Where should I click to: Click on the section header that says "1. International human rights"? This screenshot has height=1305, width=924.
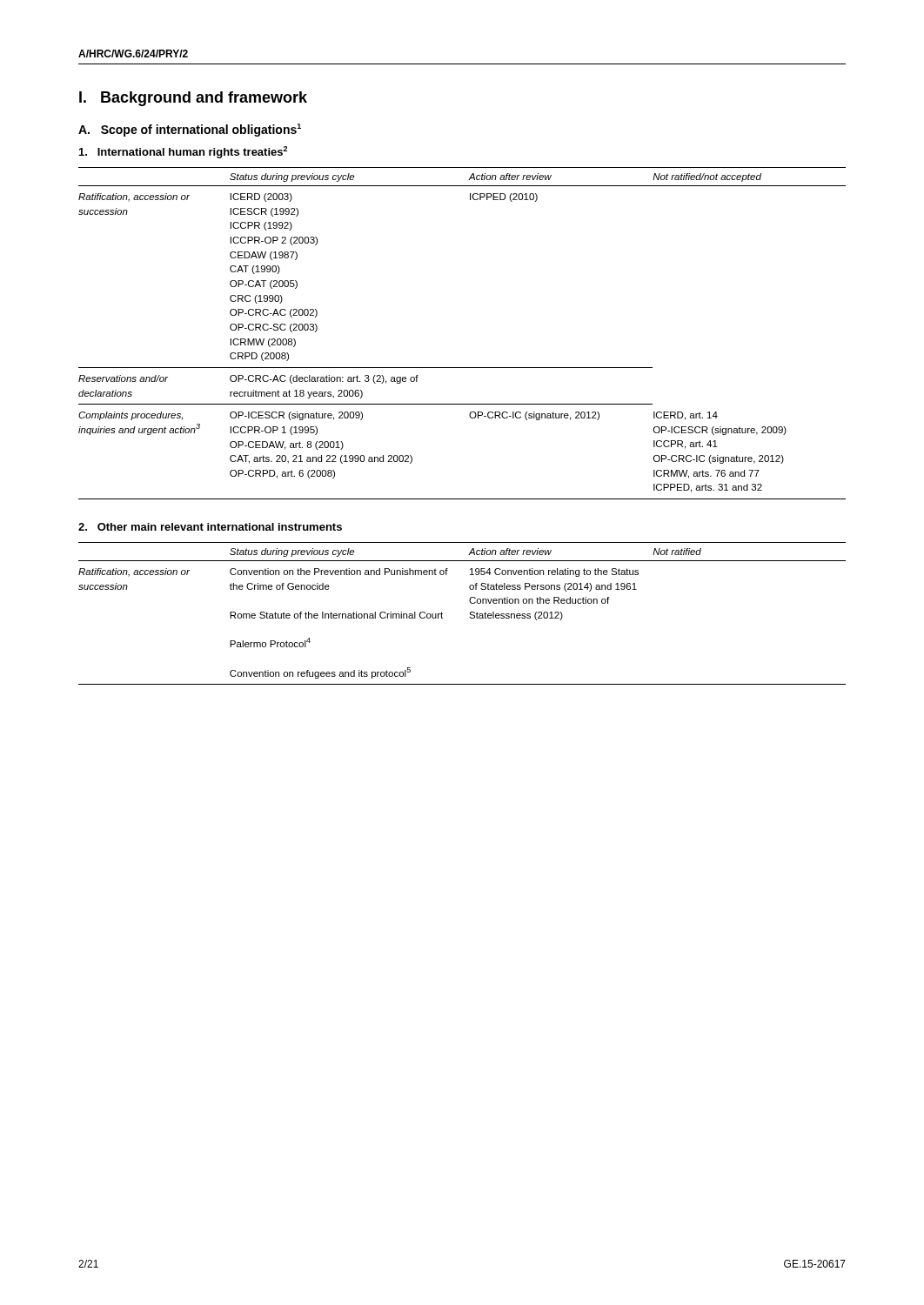coord(183,152)
